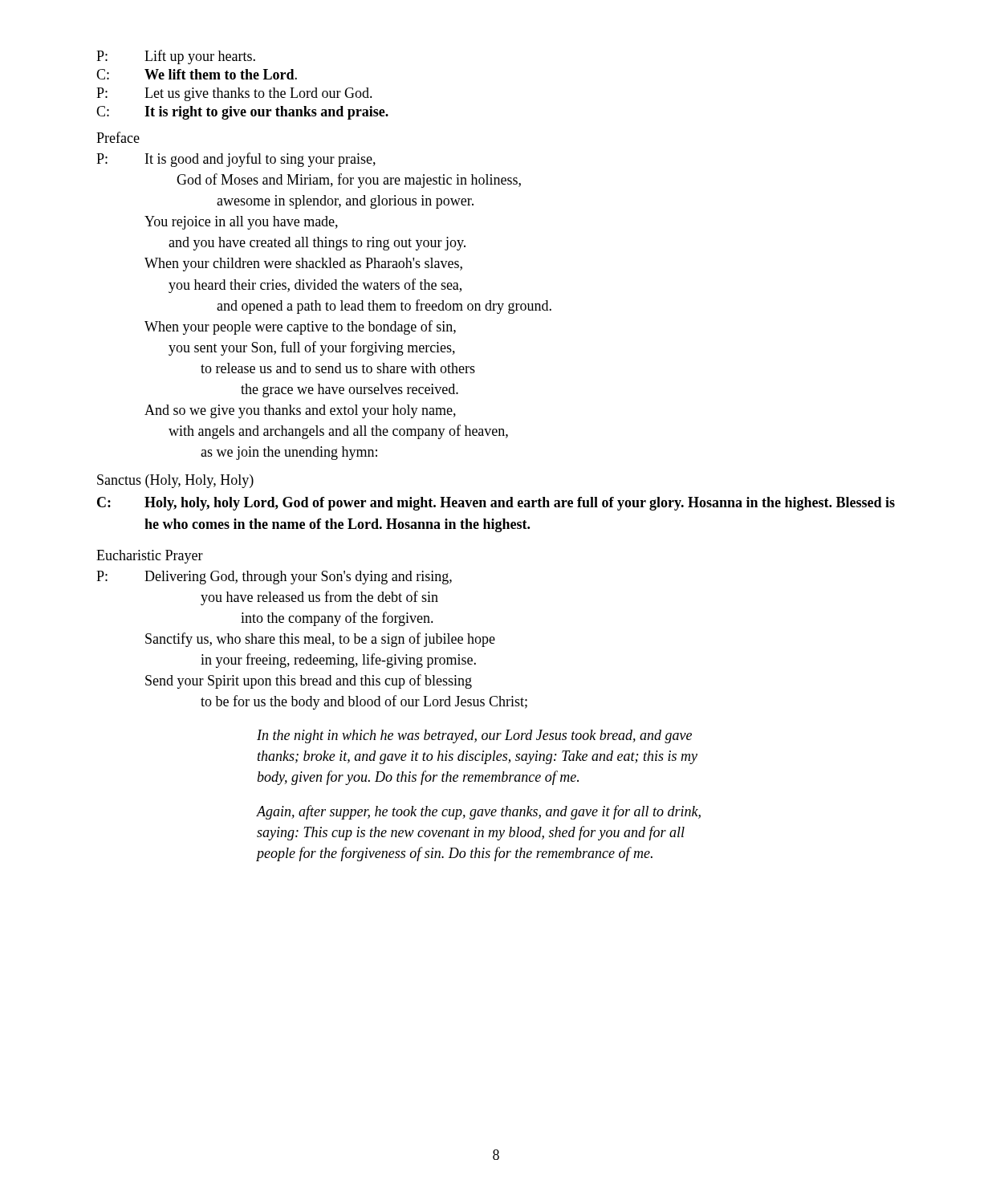This screenshot has height=1204, width=992.
Task: Find the text block with the text "Again, after supper, he took the"
Action: [x=479, y=832]
